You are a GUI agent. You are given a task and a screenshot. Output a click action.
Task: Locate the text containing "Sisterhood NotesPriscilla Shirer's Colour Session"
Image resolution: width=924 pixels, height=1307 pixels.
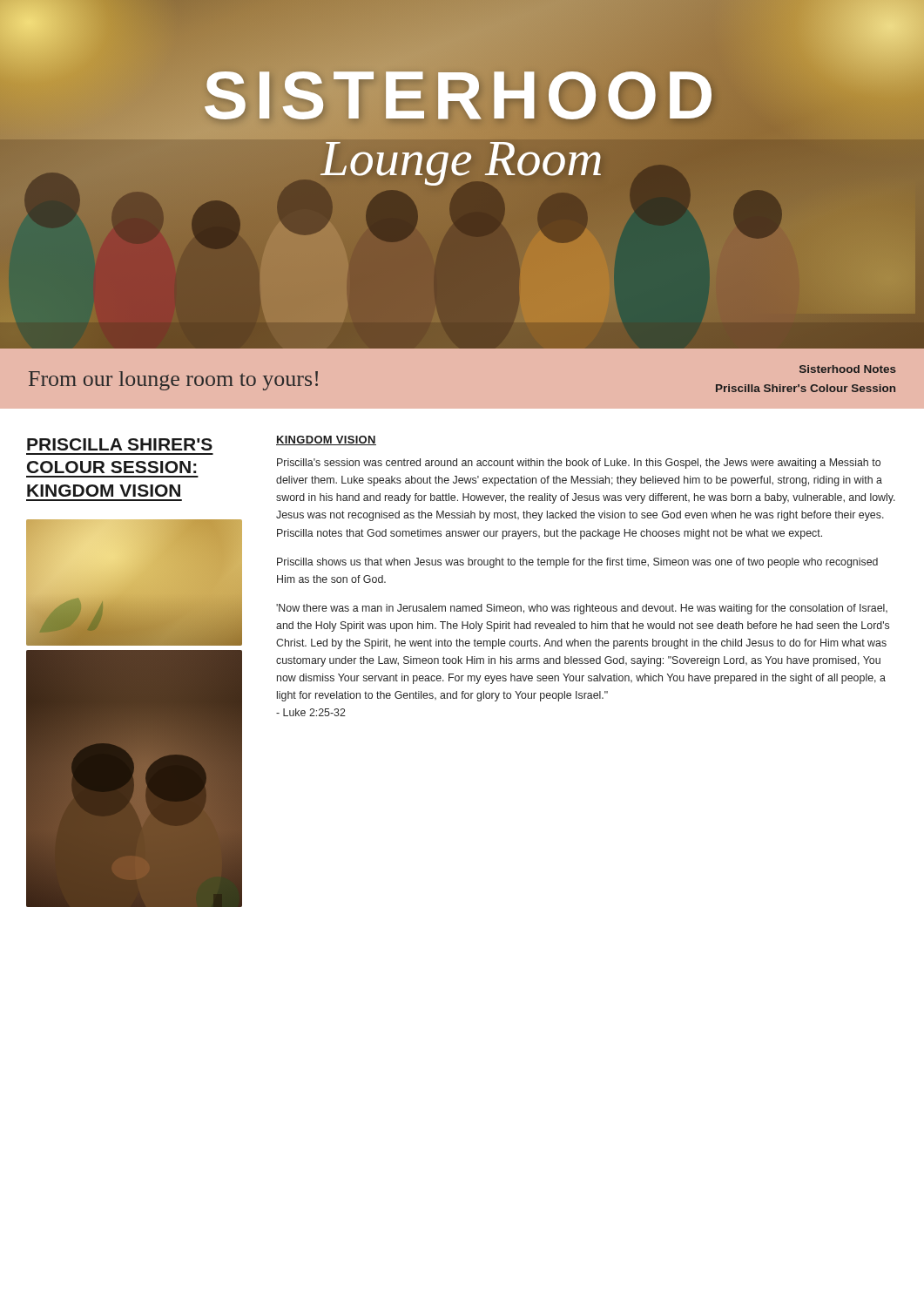(x=806, y=378)
